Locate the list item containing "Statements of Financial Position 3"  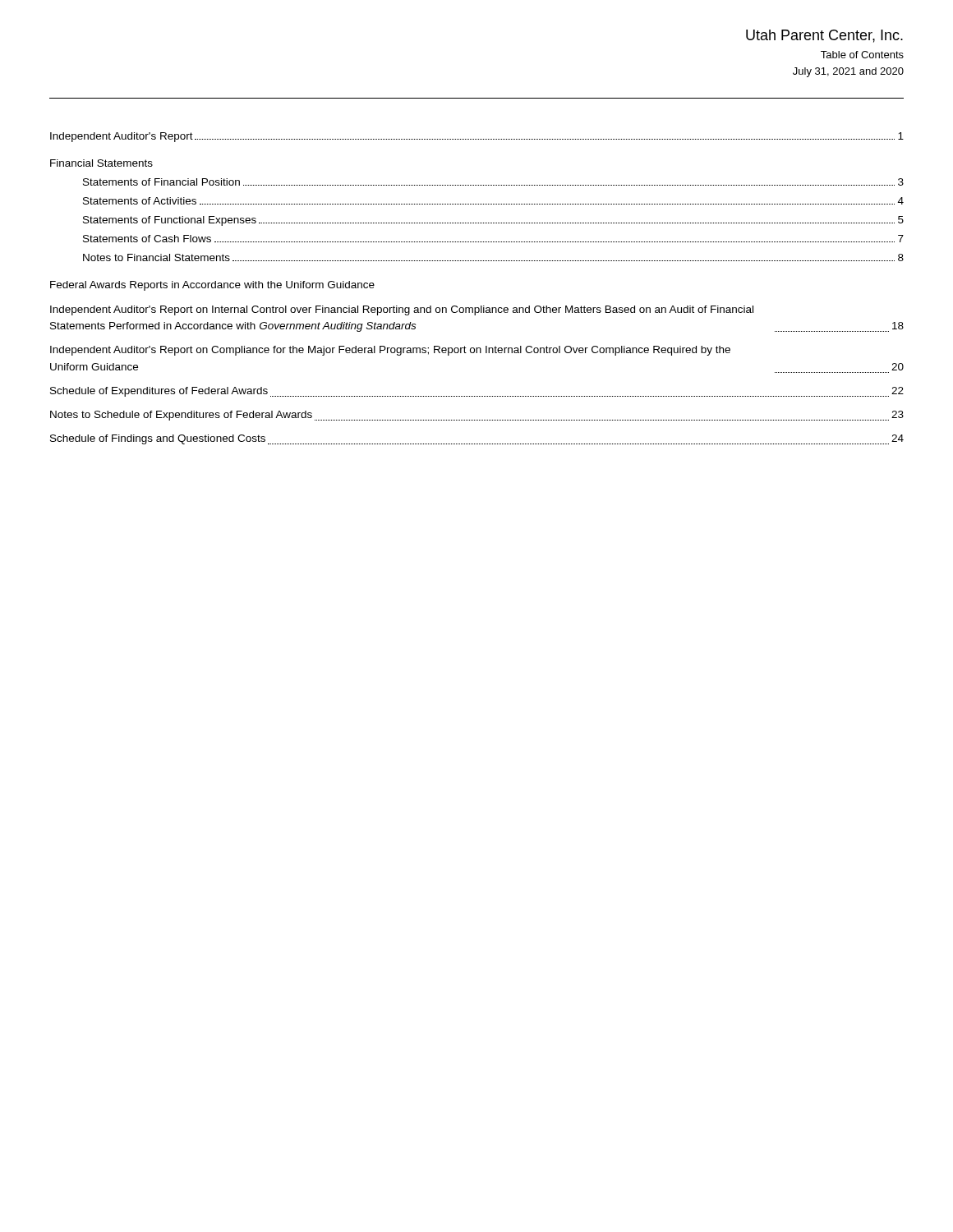[493, 183]
